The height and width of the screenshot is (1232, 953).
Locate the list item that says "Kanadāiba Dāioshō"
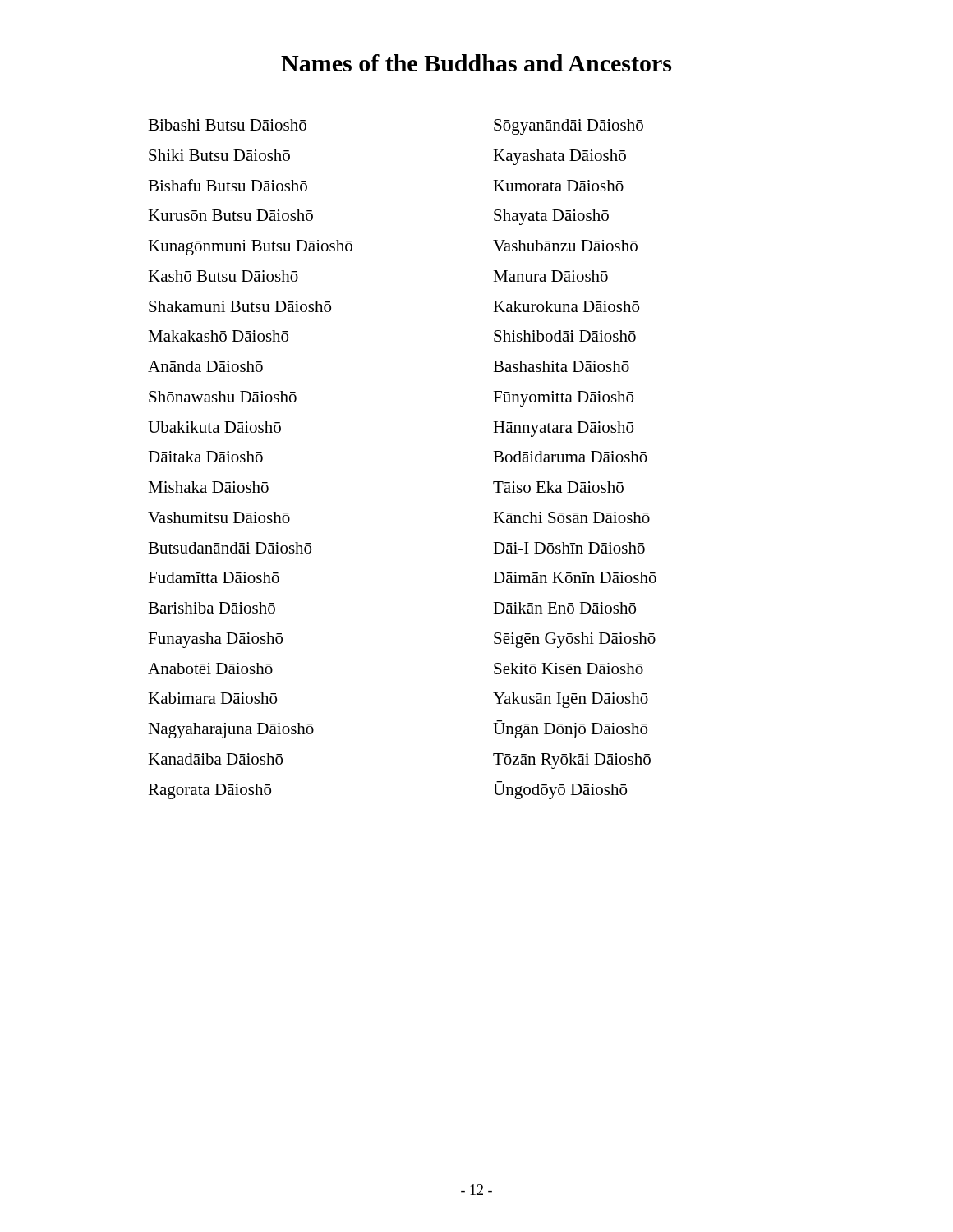[216, 759]
